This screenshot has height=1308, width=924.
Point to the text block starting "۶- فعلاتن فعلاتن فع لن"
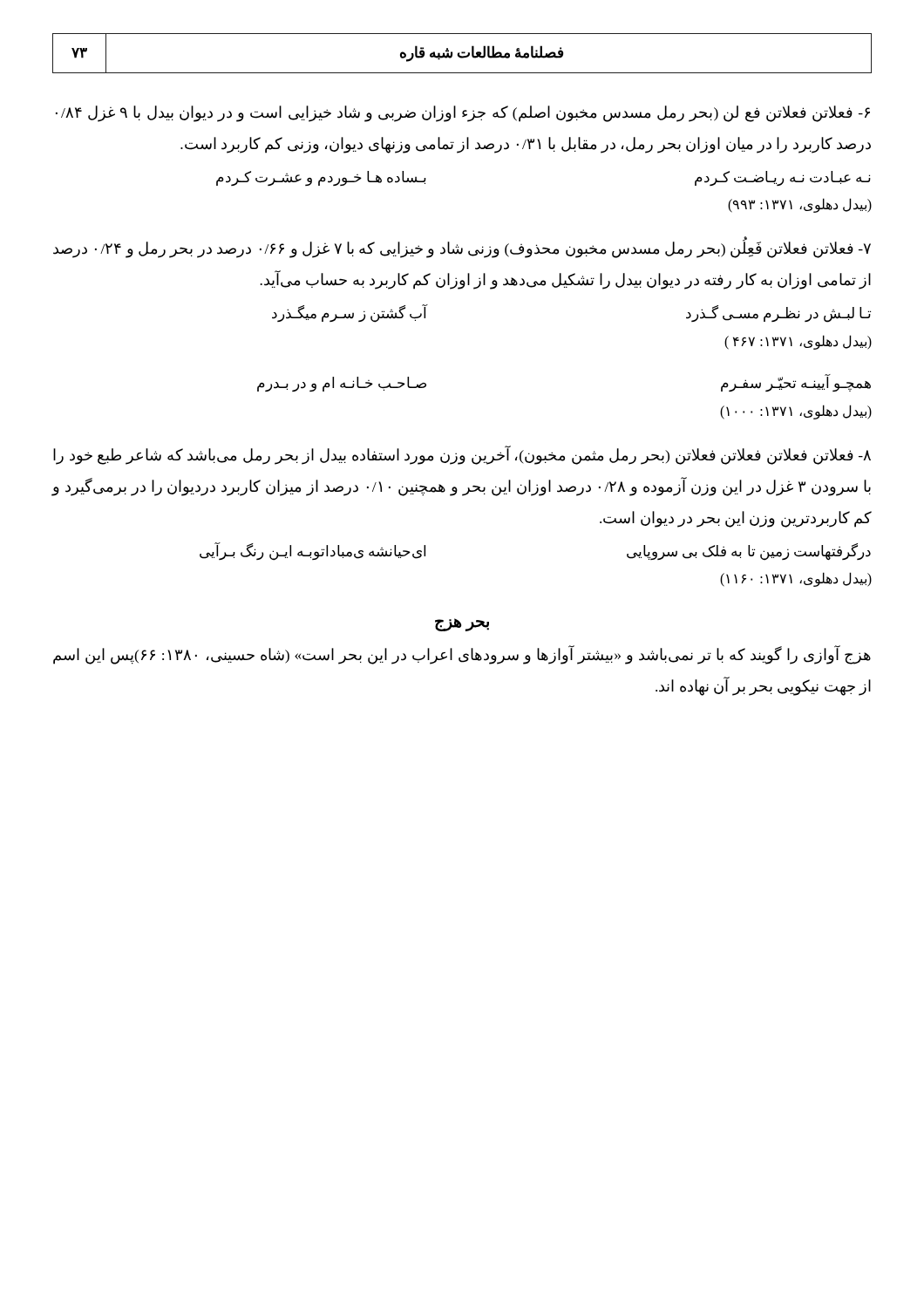click(462, 128)
